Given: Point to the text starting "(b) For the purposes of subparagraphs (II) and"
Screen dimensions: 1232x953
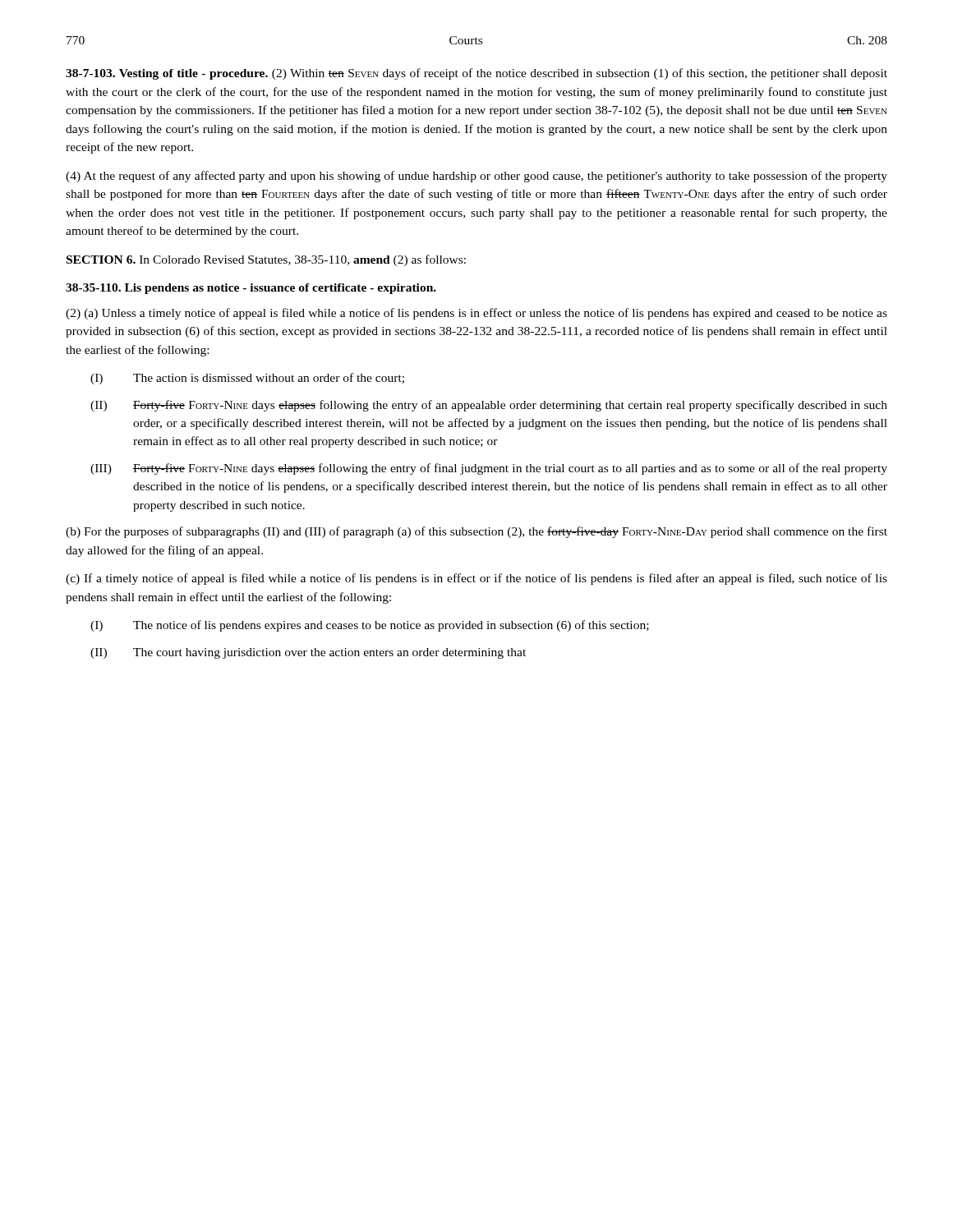Looking at the screenshot, I should pos(476,541).
